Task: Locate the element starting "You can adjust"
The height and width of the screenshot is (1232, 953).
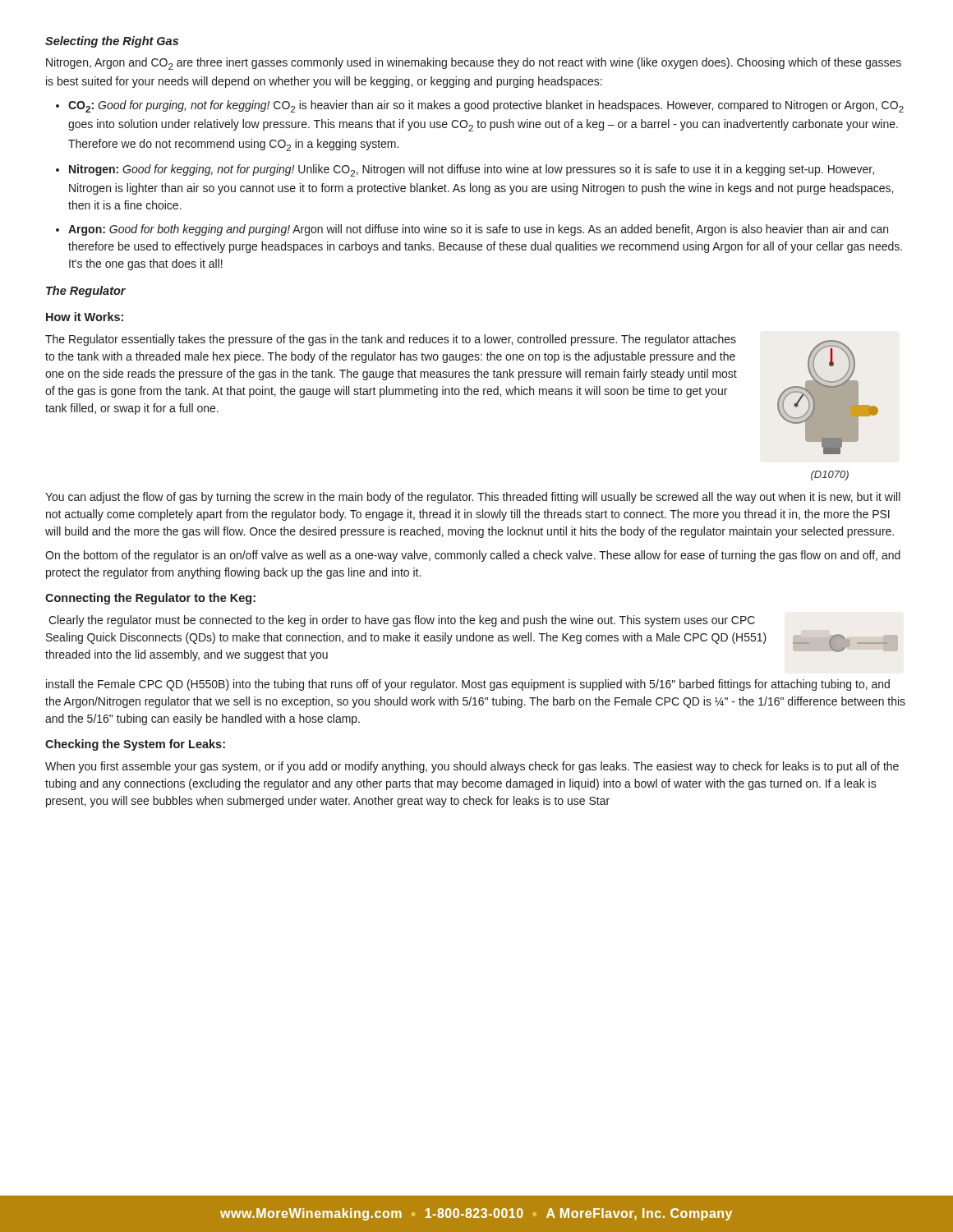Action: (476, 515)
